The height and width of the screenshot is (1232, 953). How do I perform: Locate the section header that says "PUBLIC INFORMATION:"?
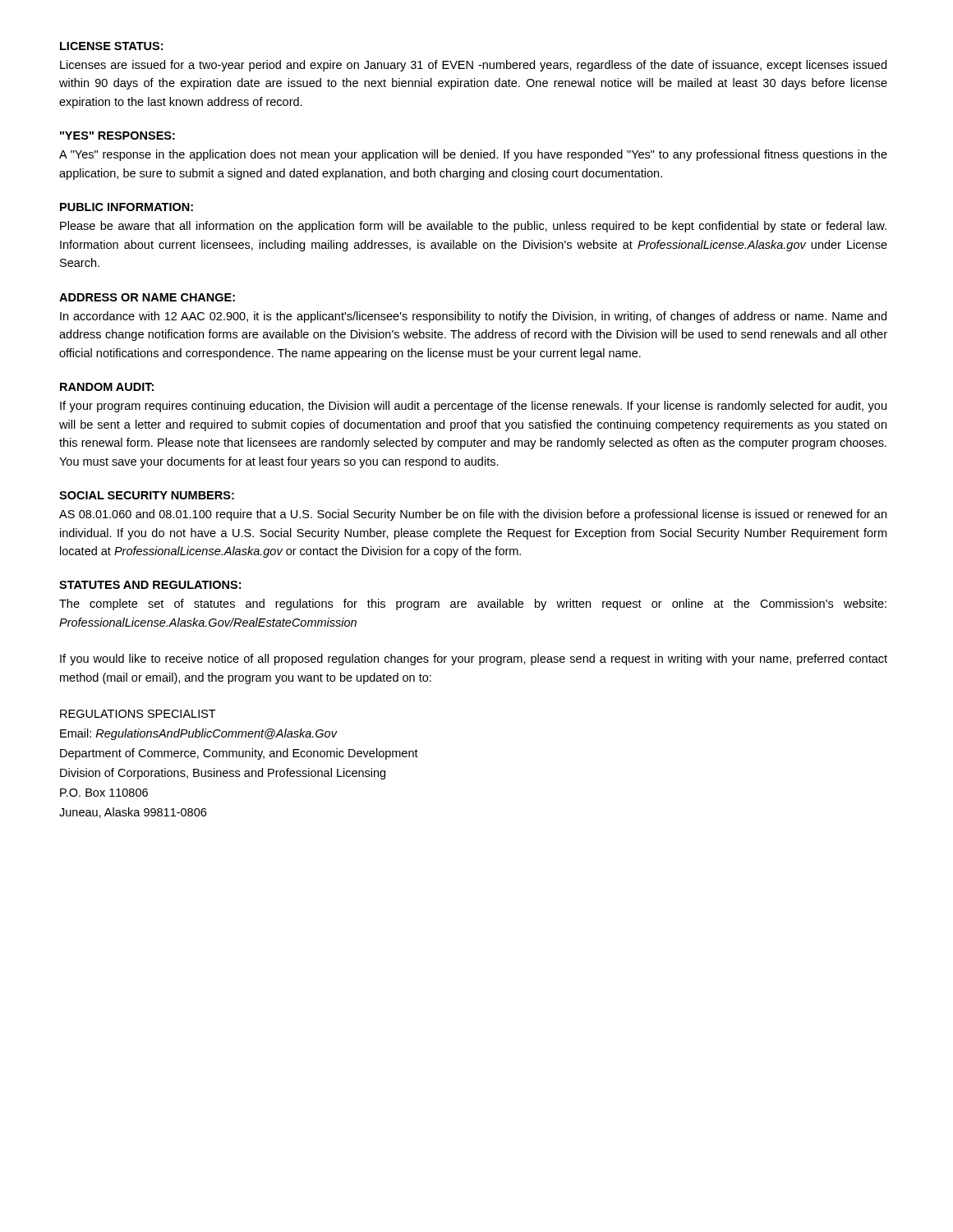coord(127,207)
